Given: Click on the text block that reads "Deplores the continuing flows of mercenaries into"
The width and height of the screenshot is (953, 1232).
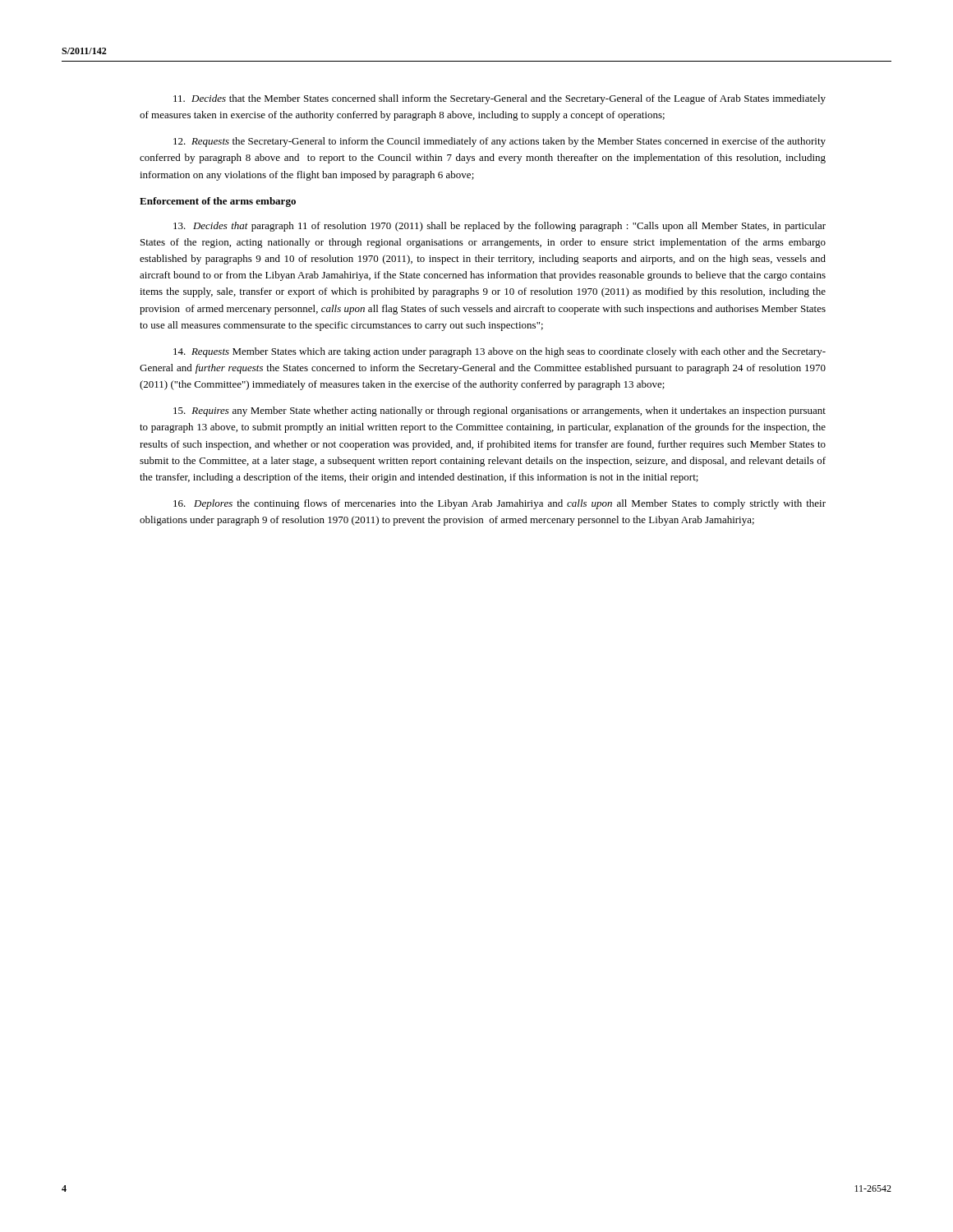Looking at the screenshot, I should (x=483, y=511).
